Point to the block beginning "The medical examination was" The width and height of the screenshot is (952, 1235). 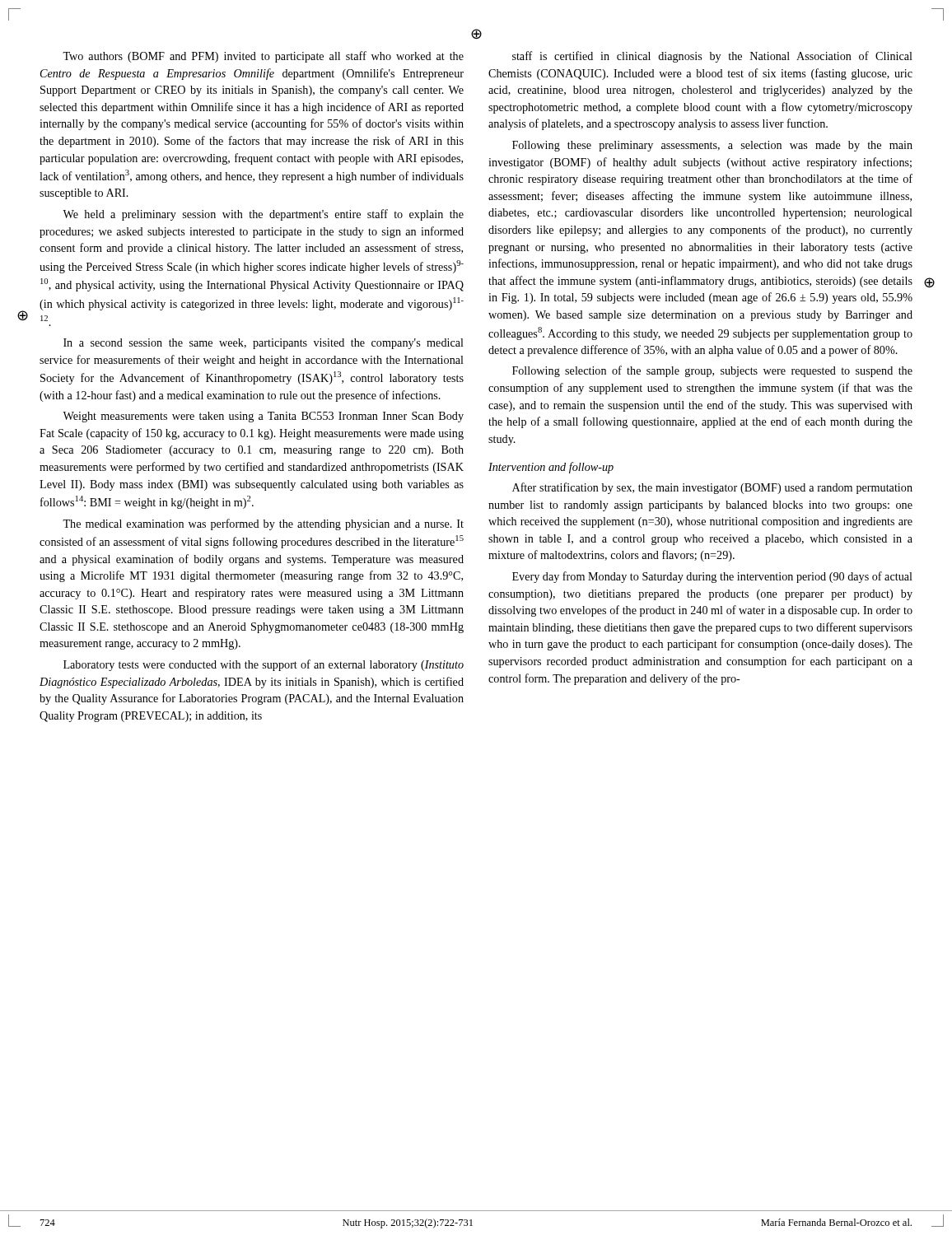[252, 584]
